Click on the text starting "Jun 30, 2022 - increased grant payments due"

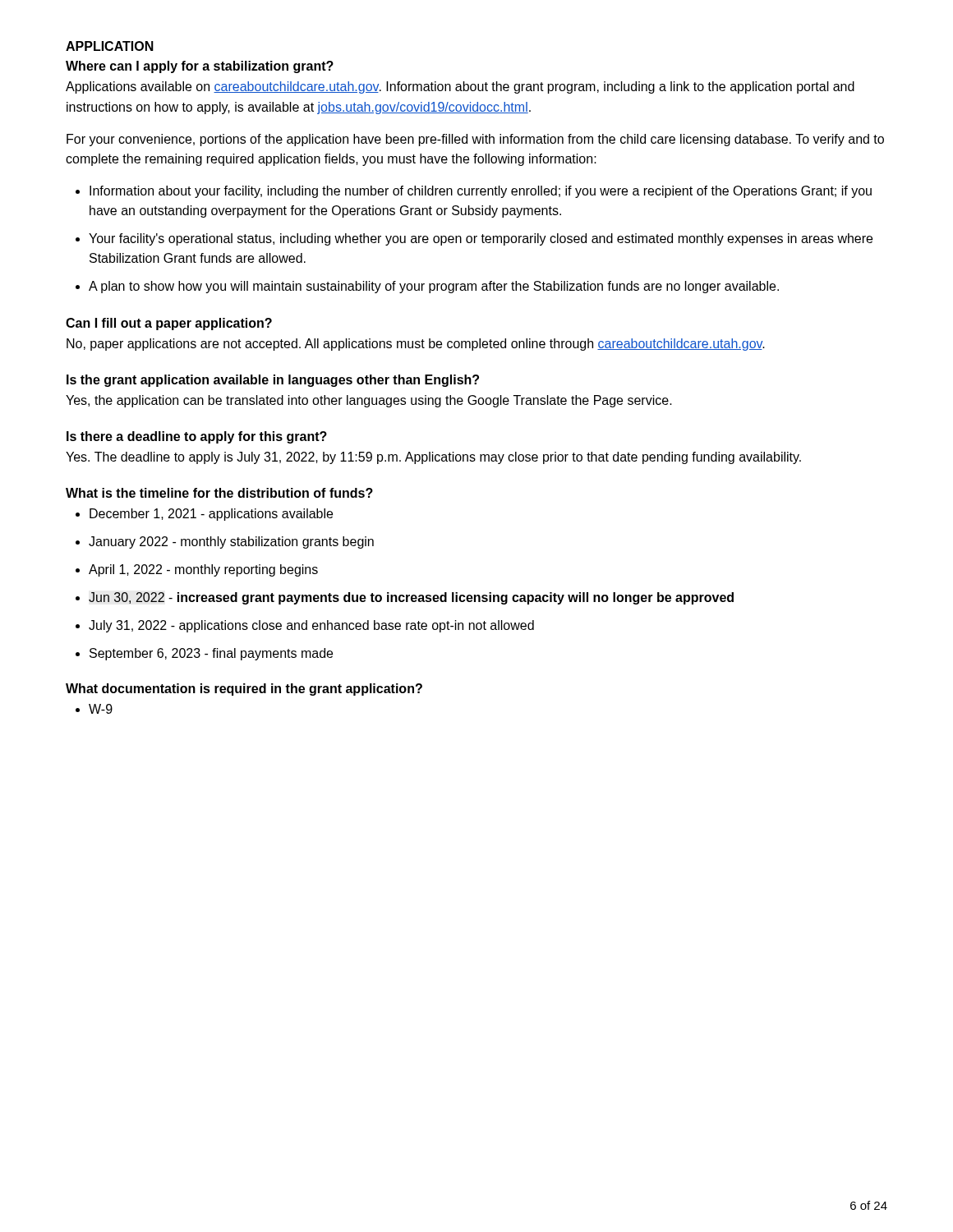(412, 597)
